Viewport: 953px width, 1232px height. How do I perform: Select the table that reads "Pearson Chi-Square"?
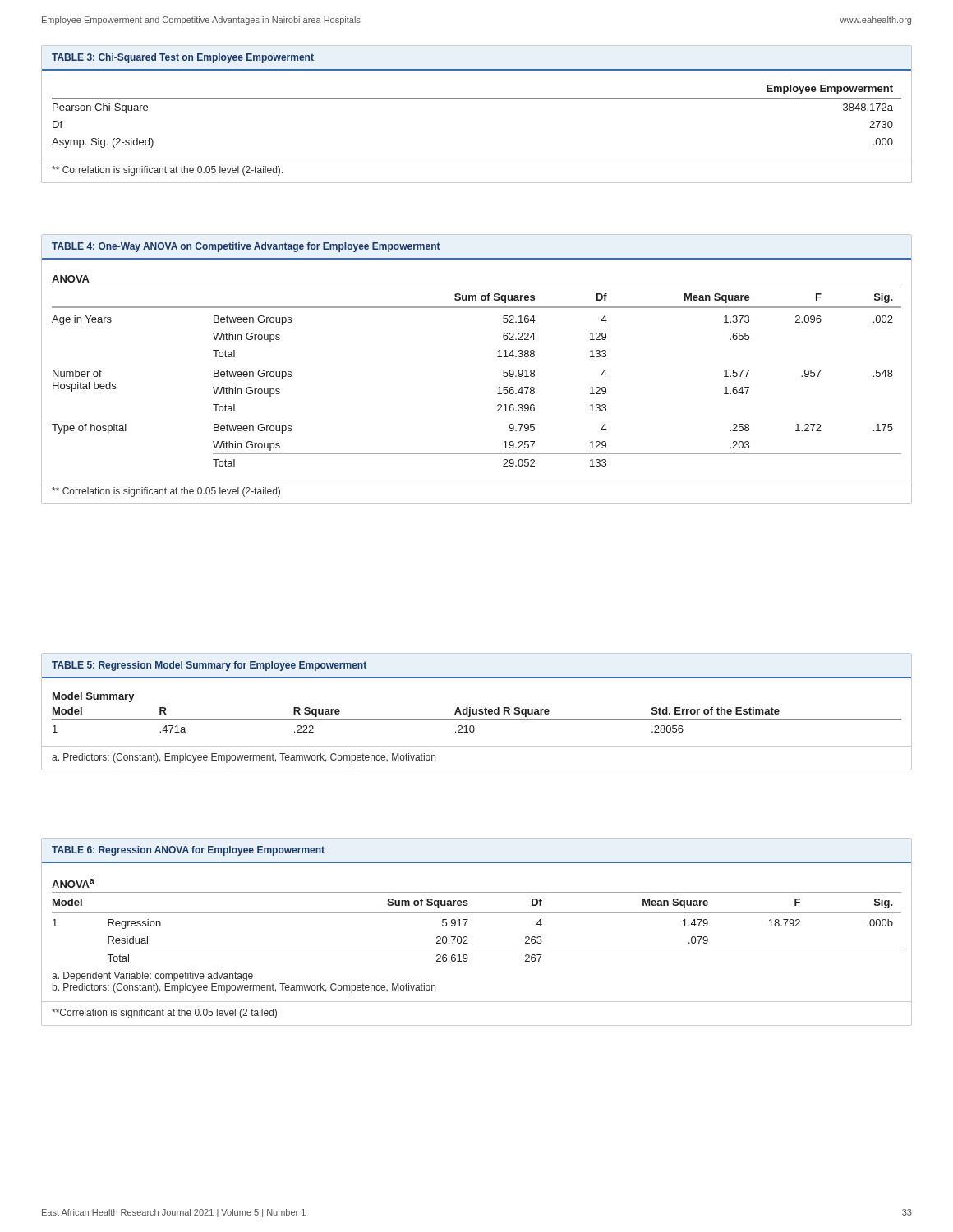476,114
